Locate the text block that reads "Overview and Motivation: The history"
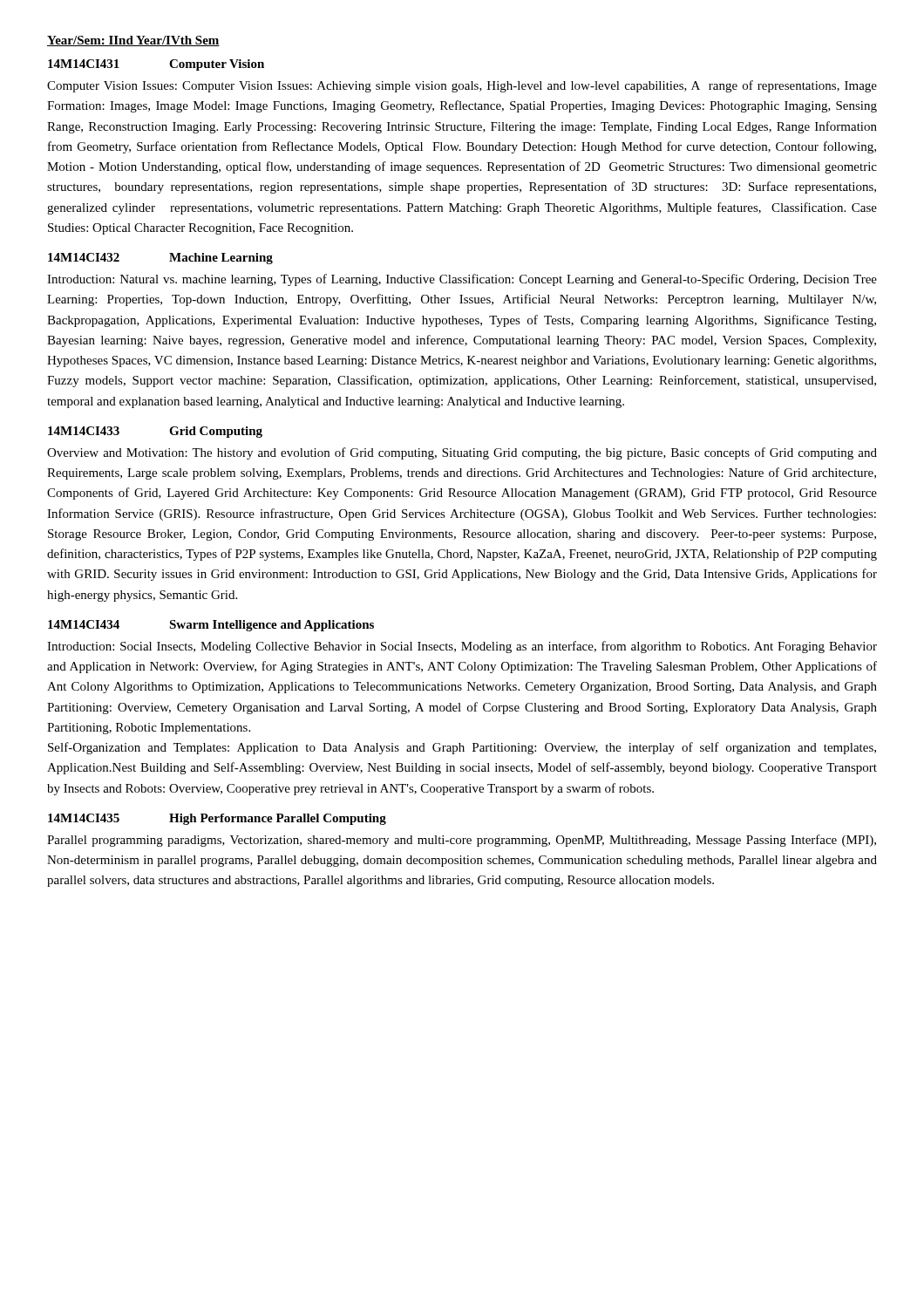 tap(462, 523)
